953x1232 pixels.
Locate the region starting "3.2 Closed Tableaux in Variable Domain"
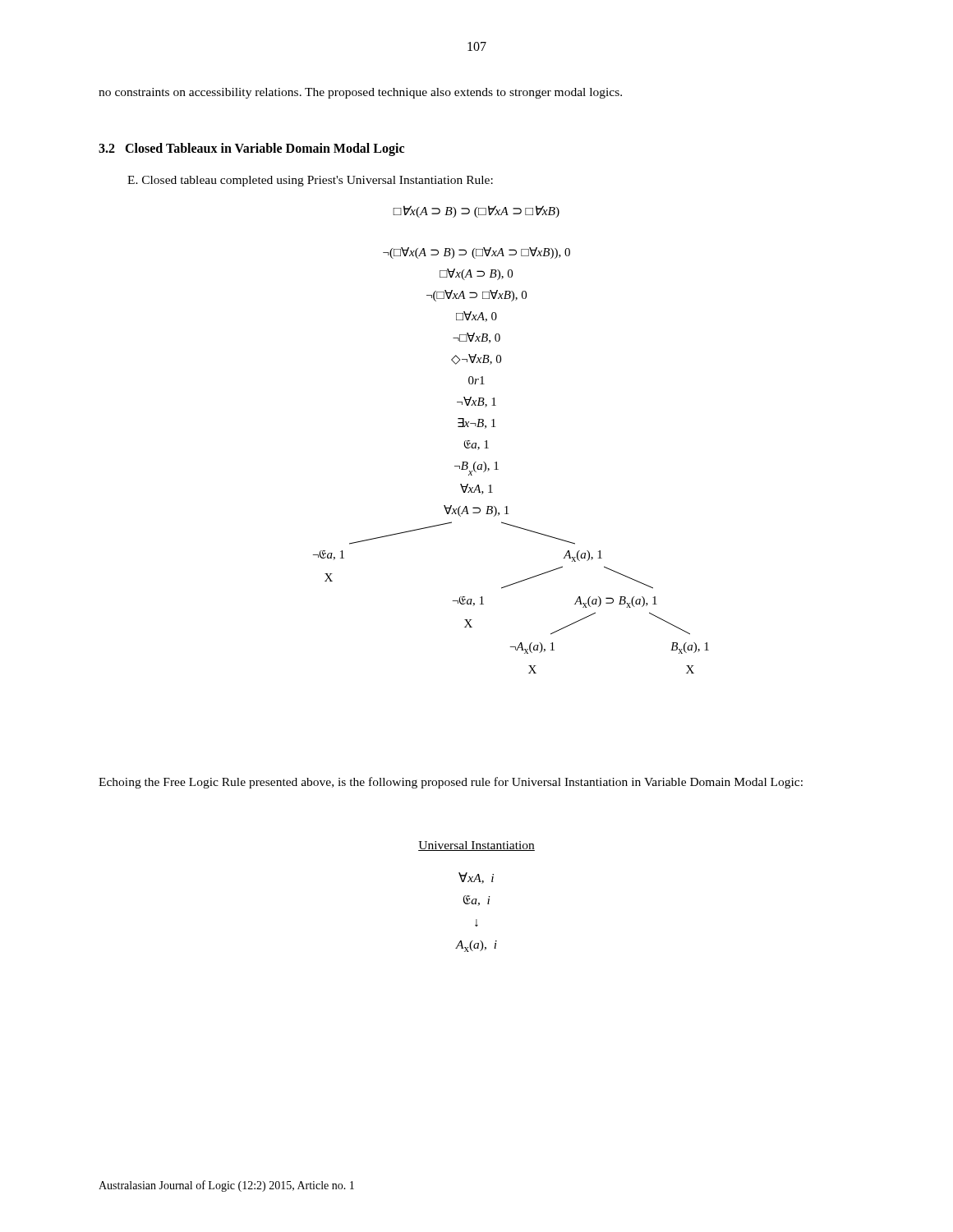pyautogui.click(x=252, y=148)
